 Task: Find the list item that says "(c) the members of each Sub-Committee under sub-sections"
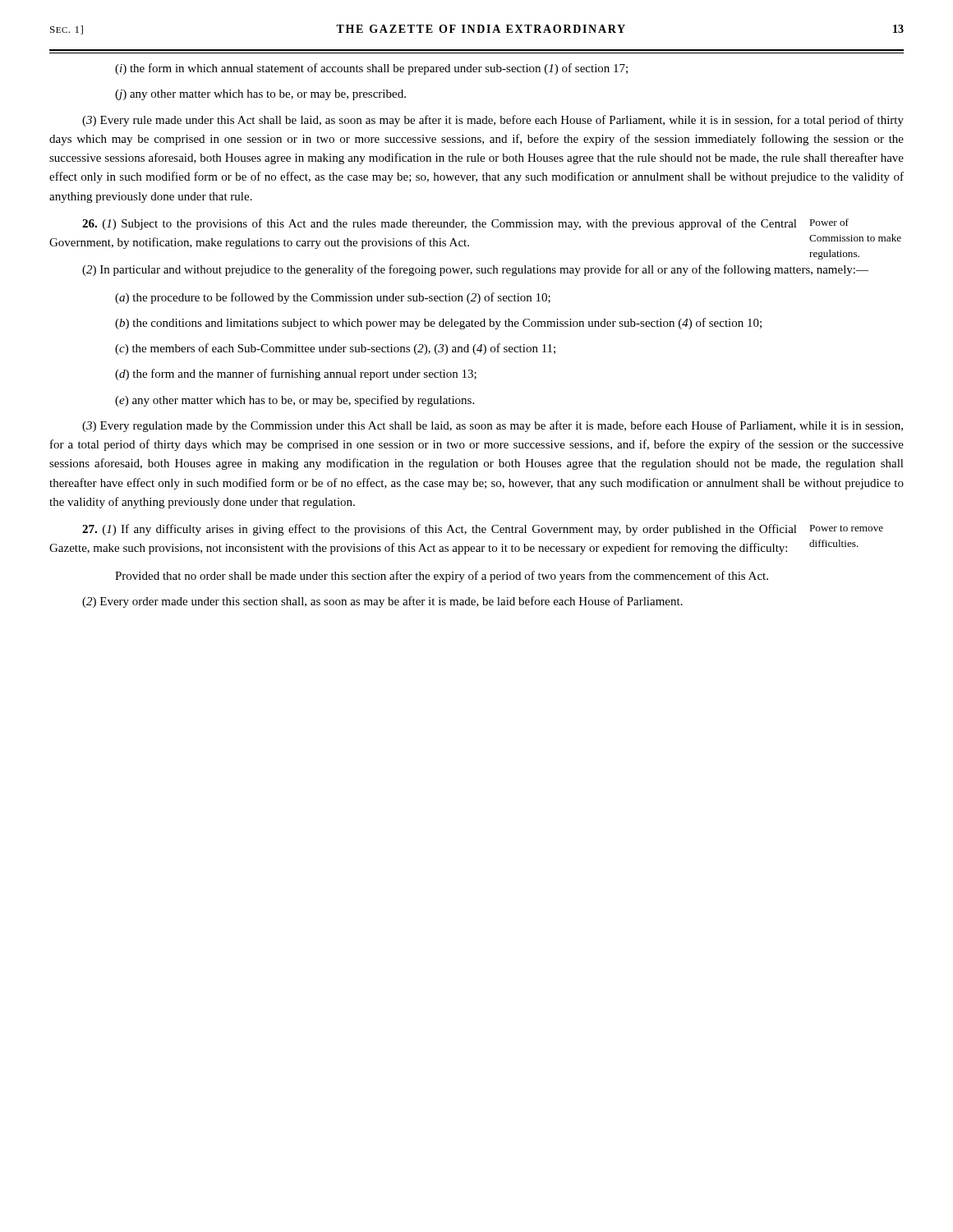coord(336,348)
